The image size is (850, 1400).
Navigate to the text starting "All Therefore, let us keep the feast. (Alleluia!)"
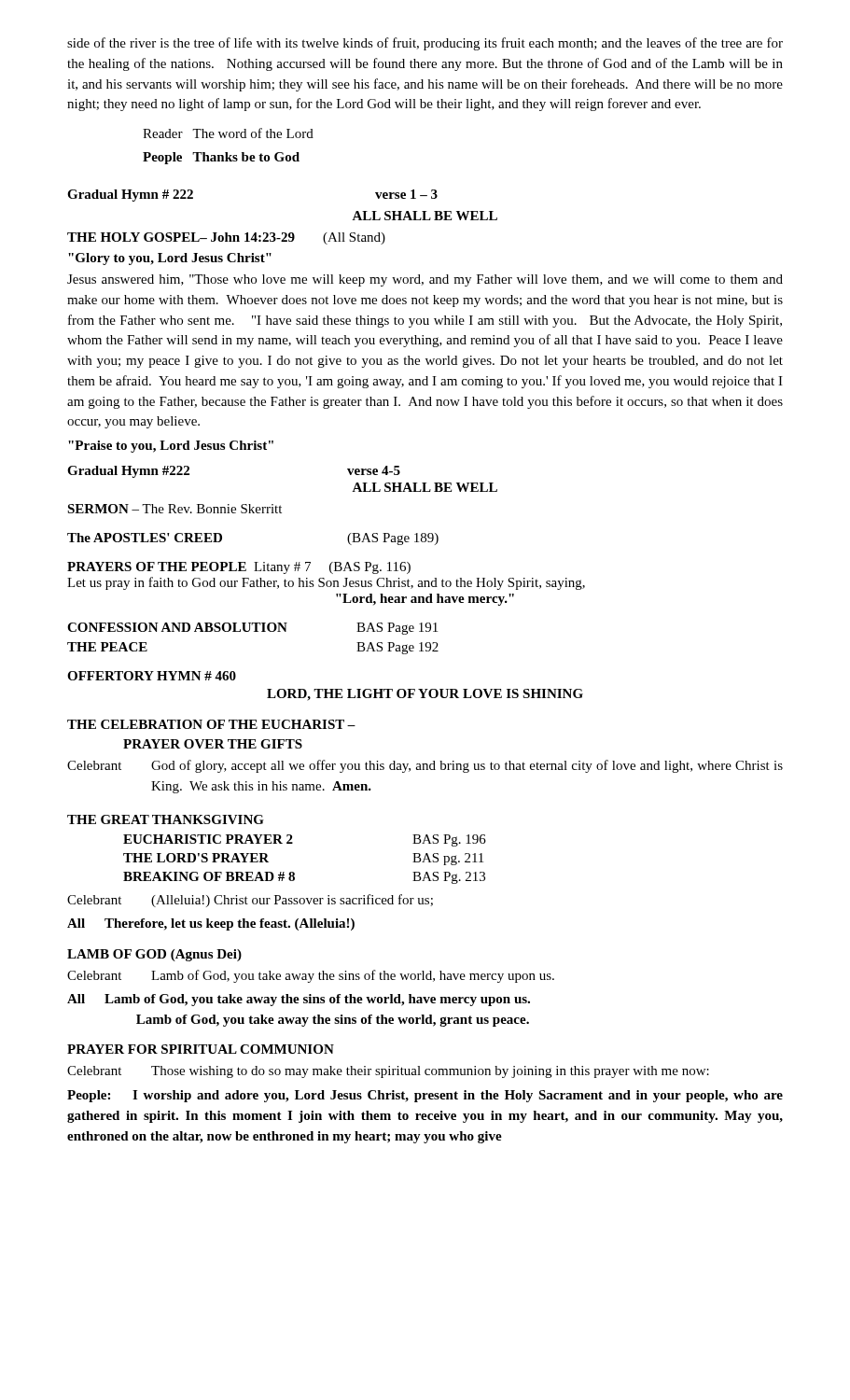(x=211, y=924)
